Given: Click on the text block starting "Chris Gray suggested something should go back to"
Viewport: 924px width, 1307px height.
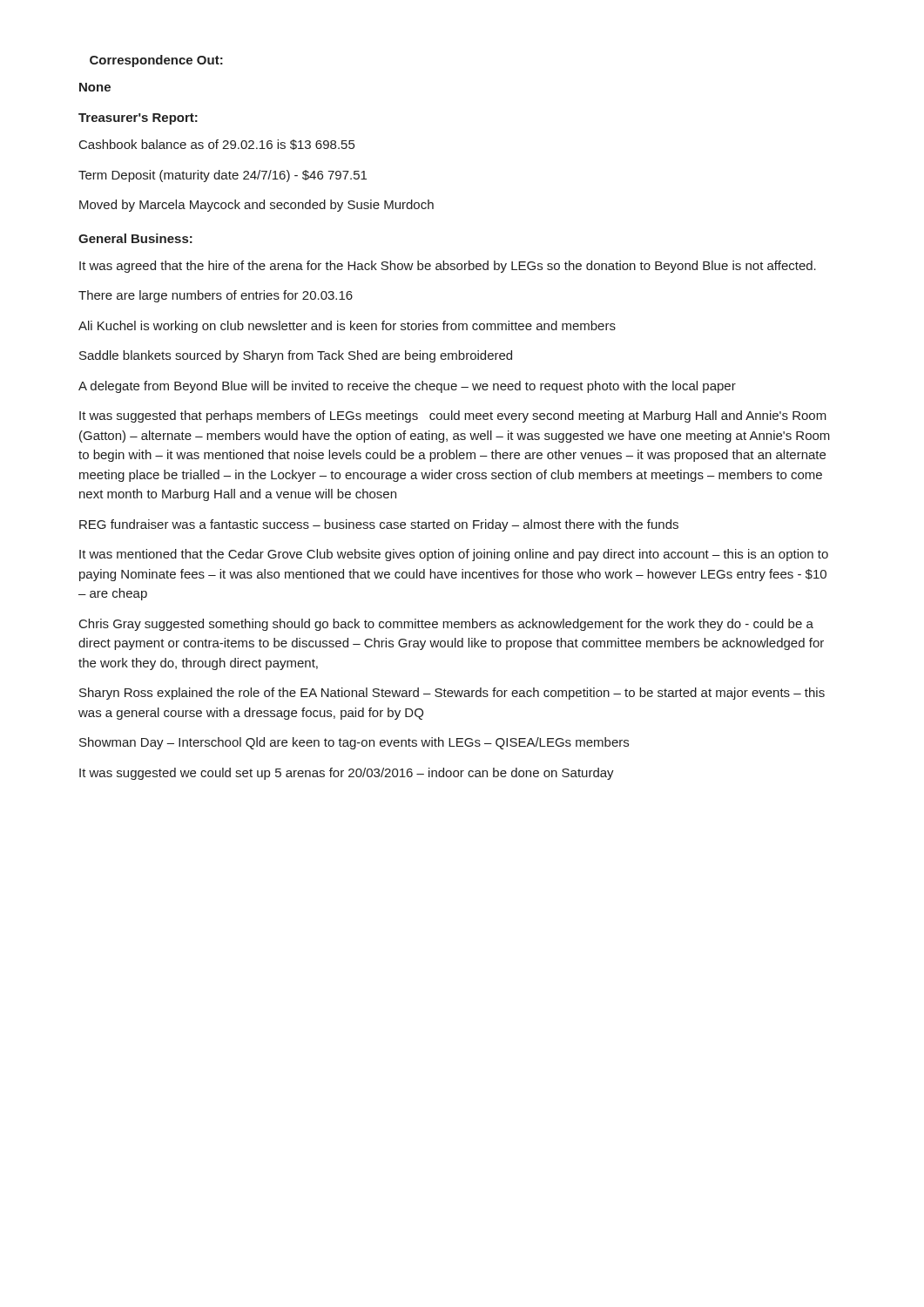Looking at the screenshot, I should 451,643.
